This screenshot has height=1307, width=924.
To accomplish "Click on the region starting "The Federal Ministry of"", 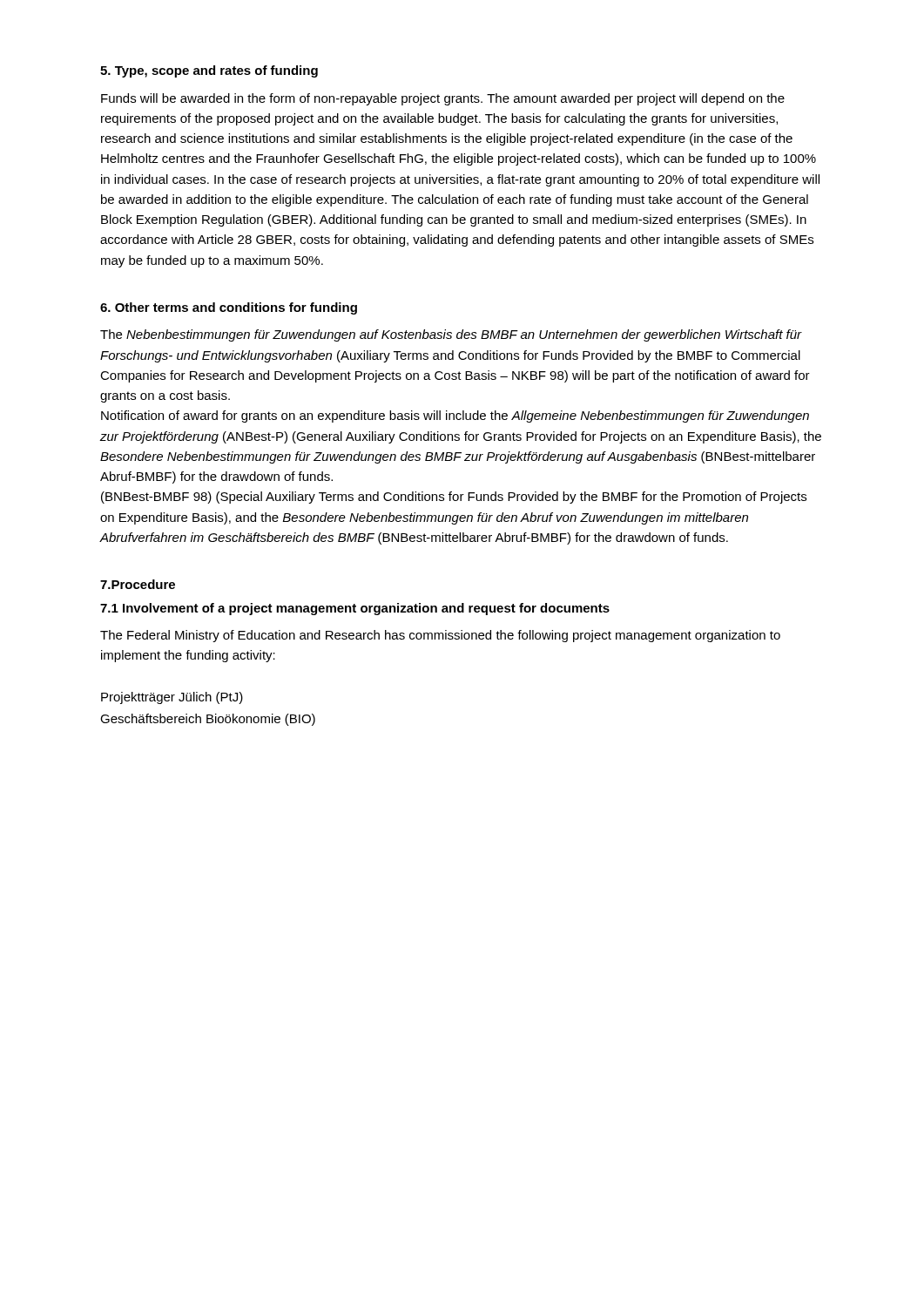I will coord(440,645).
